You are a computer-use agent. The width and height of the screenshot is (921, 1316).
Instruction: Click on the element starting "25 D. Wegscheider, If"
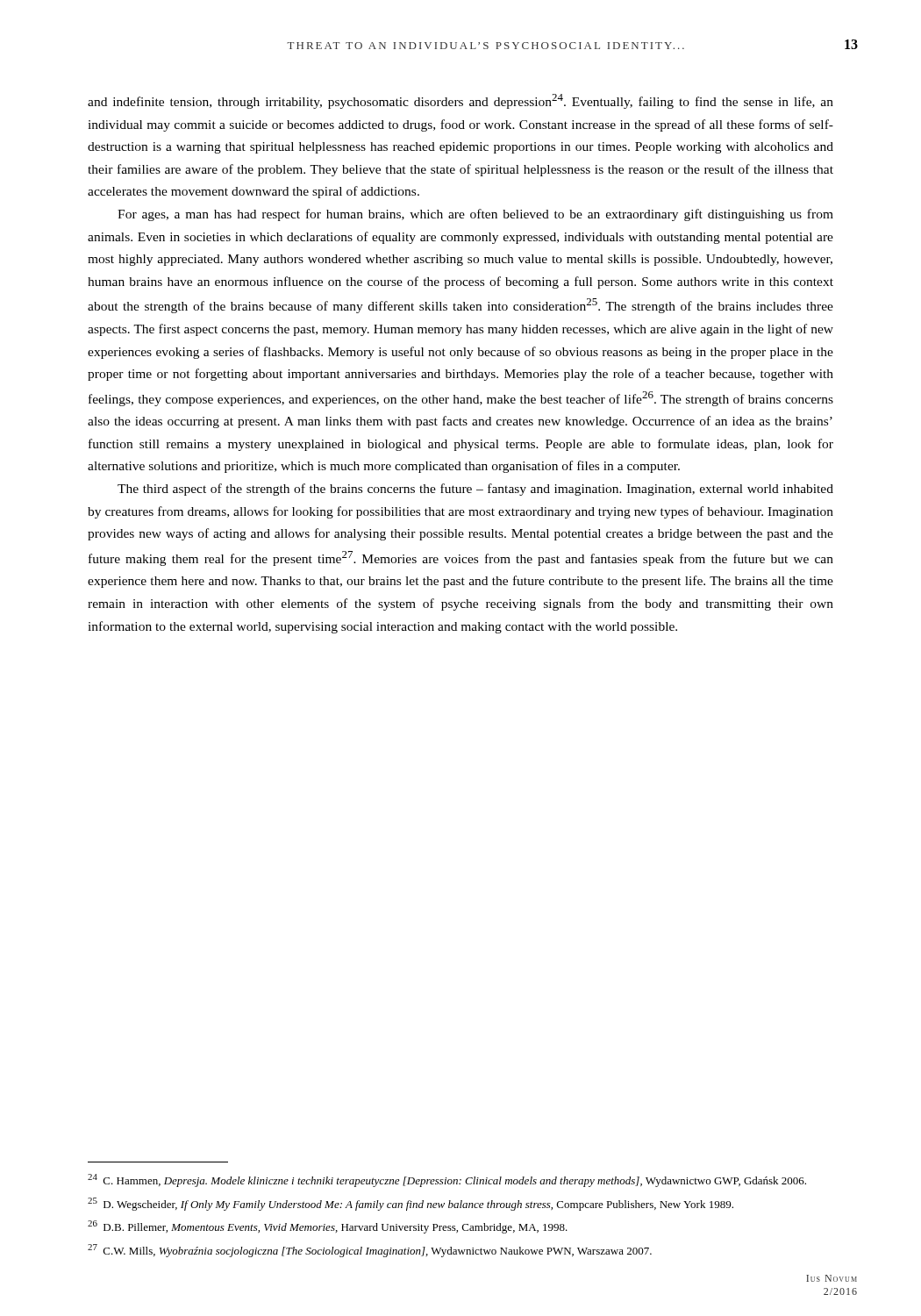[411, 1203]
